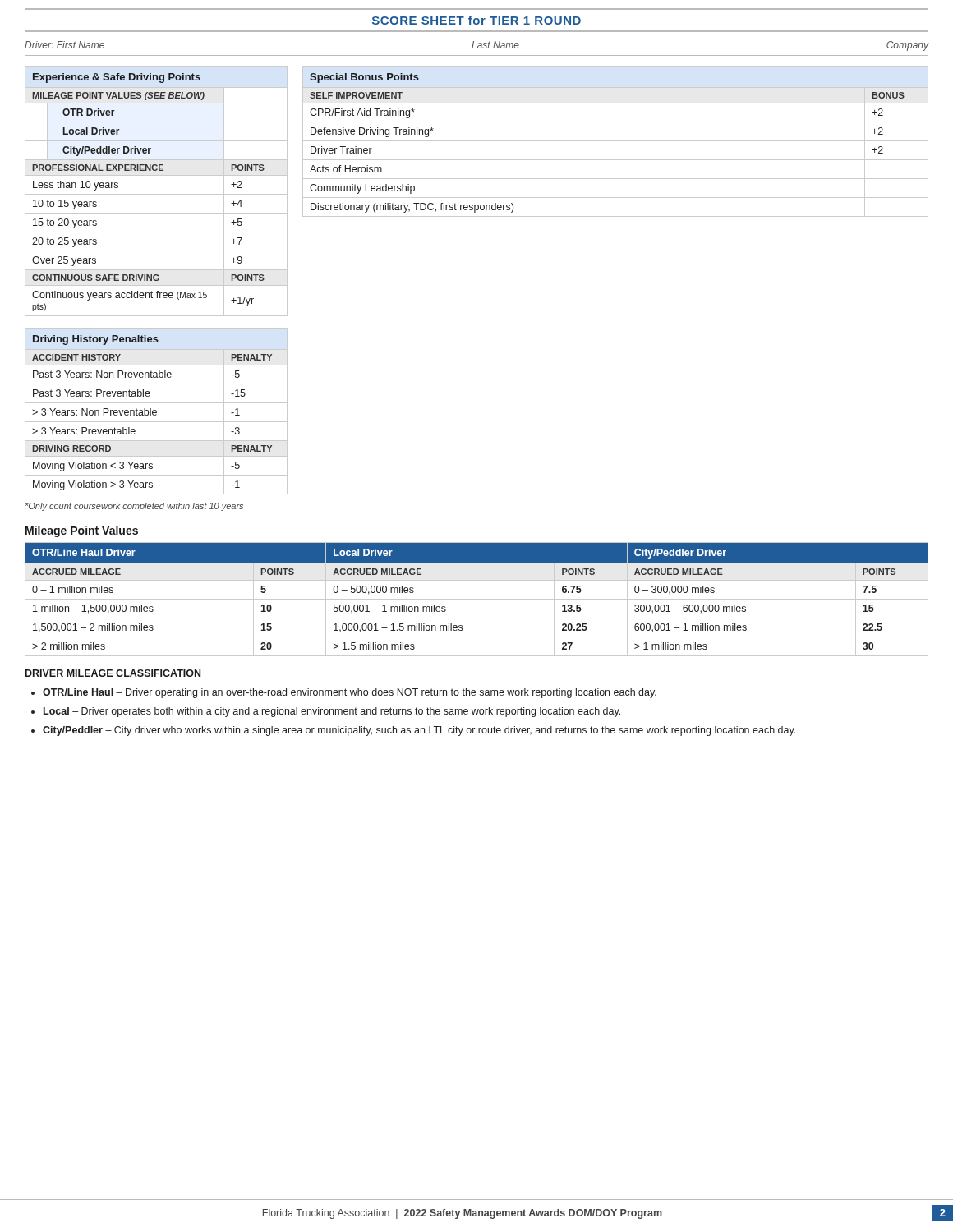Locate the region starting "City/Peddler – City driver who works"
The width and height of the screenshot is (953, 1232).
(x=420, y=730)
